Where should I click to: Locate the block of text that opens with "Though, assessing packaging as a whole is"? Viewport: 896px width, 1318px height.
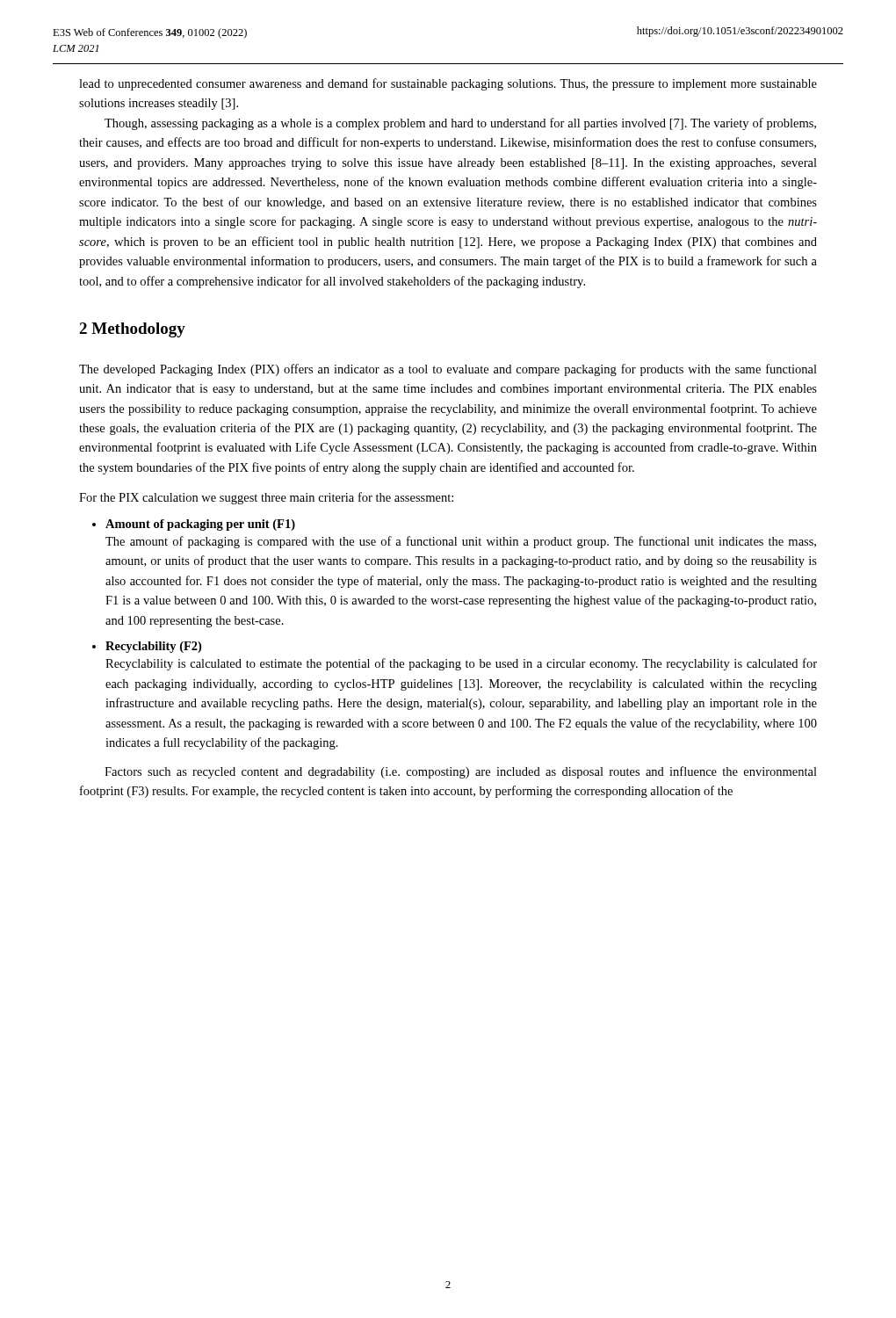[448, 202]
